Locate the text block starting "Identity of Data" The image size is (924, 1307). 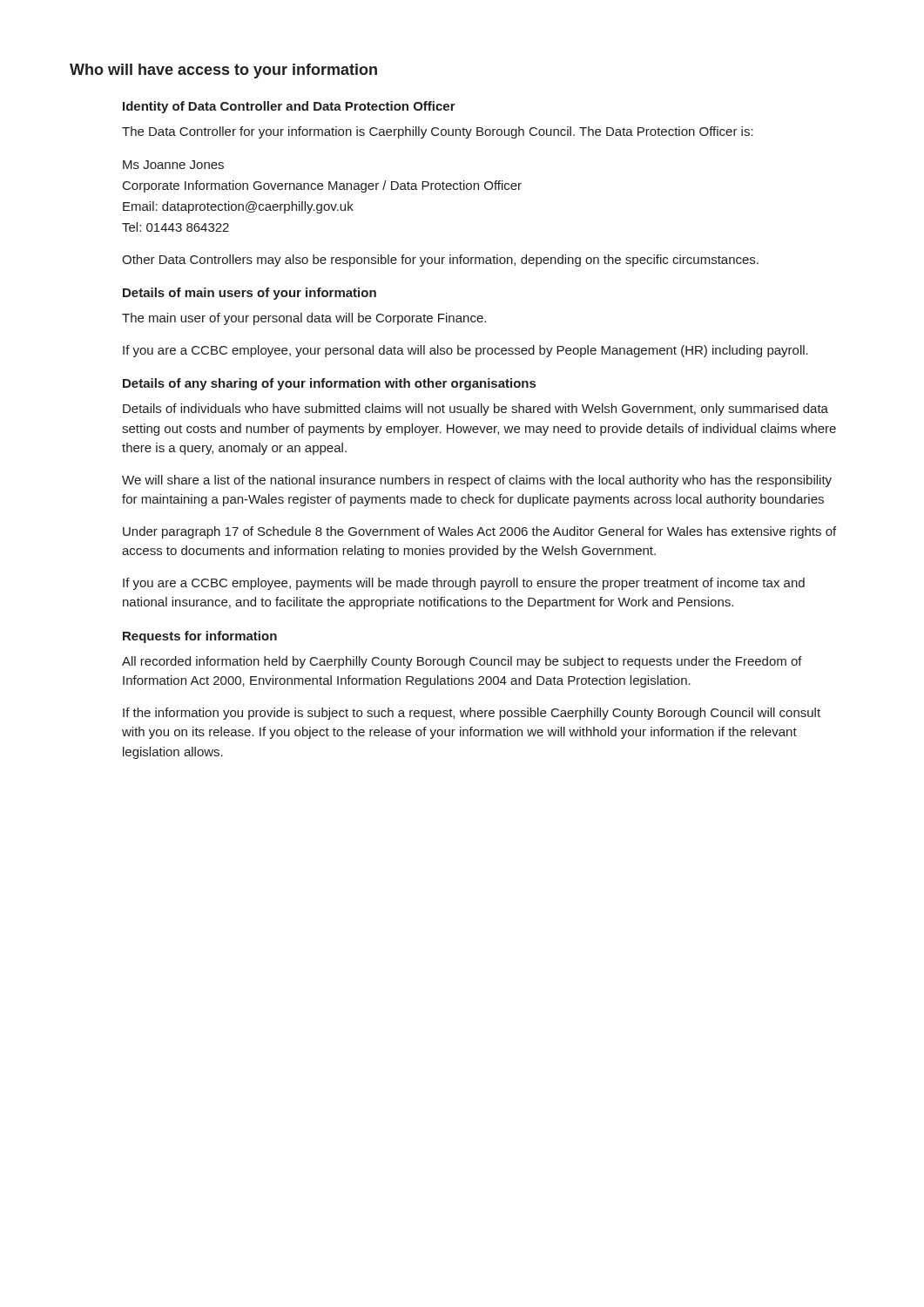click(289, 106)
